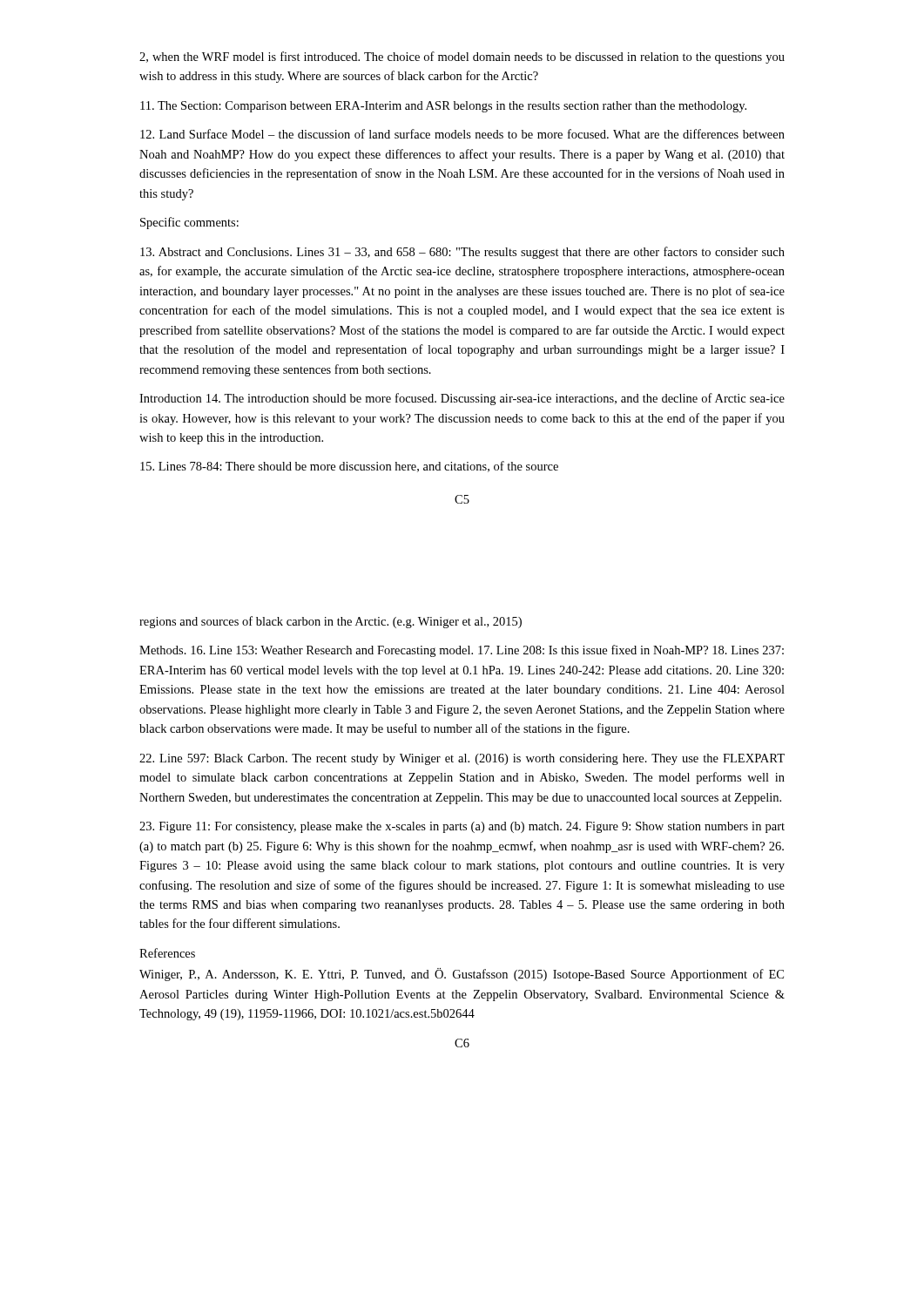Select the text block containing "Introduction 14. The introduction should be more"

click(x=462, y=418)
